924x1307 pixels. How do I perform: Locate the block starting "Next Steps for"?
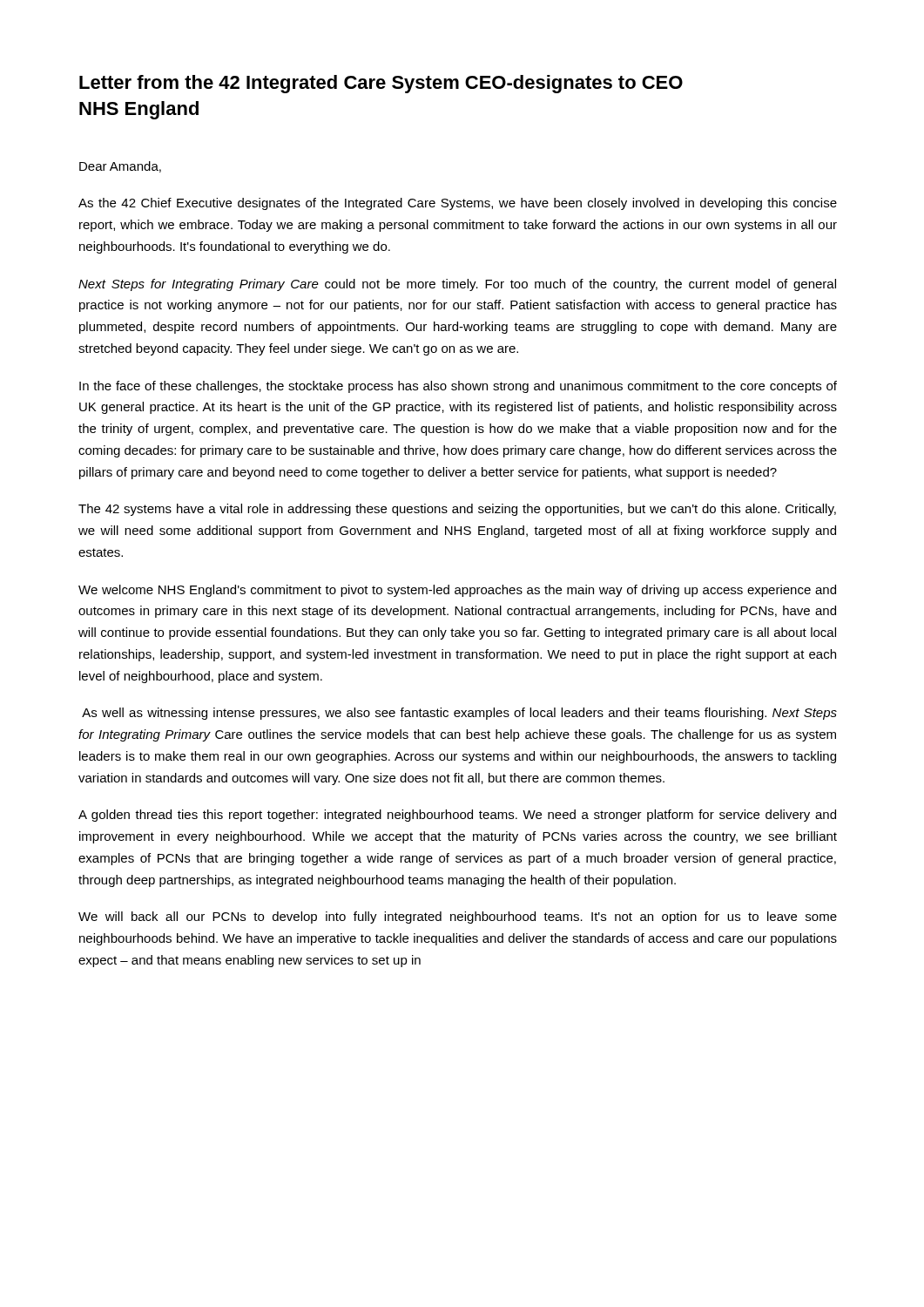pyautogui.click(x=458, y=316)
